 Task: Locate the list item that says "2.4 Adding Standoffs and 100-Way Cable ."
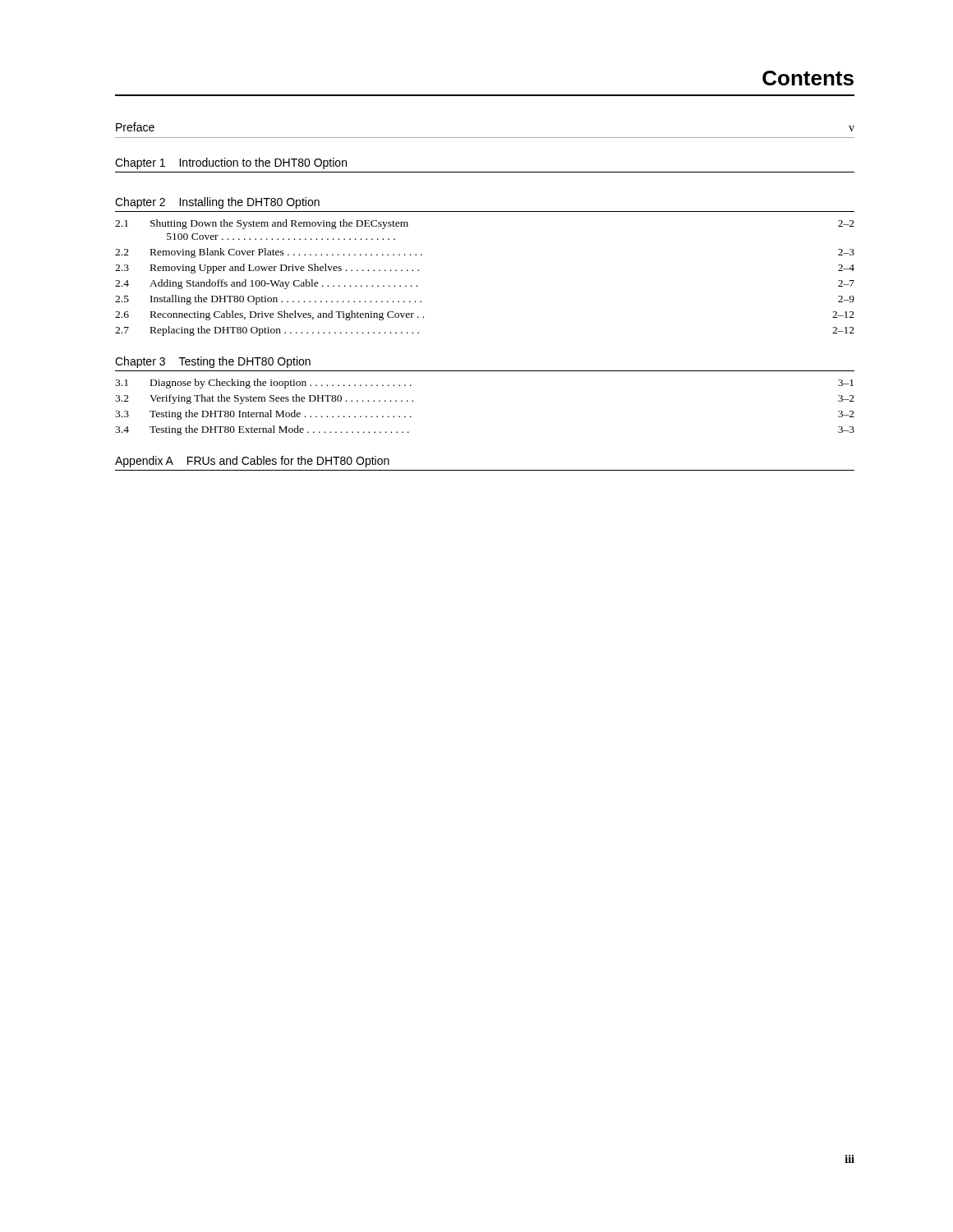click(x=233, y=284)
